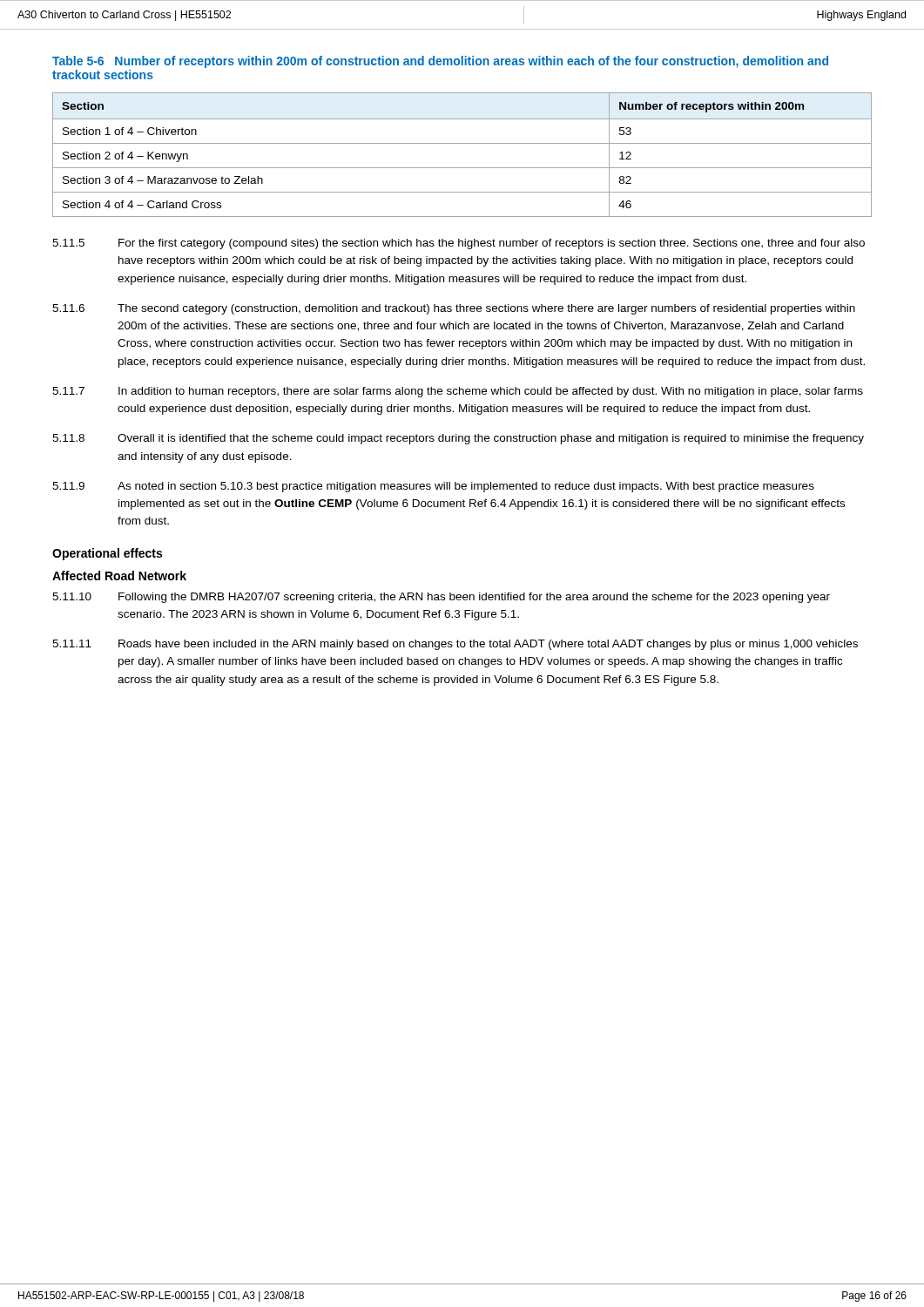Find the table that mentions "Section 1 of"

tap(462, 155)
